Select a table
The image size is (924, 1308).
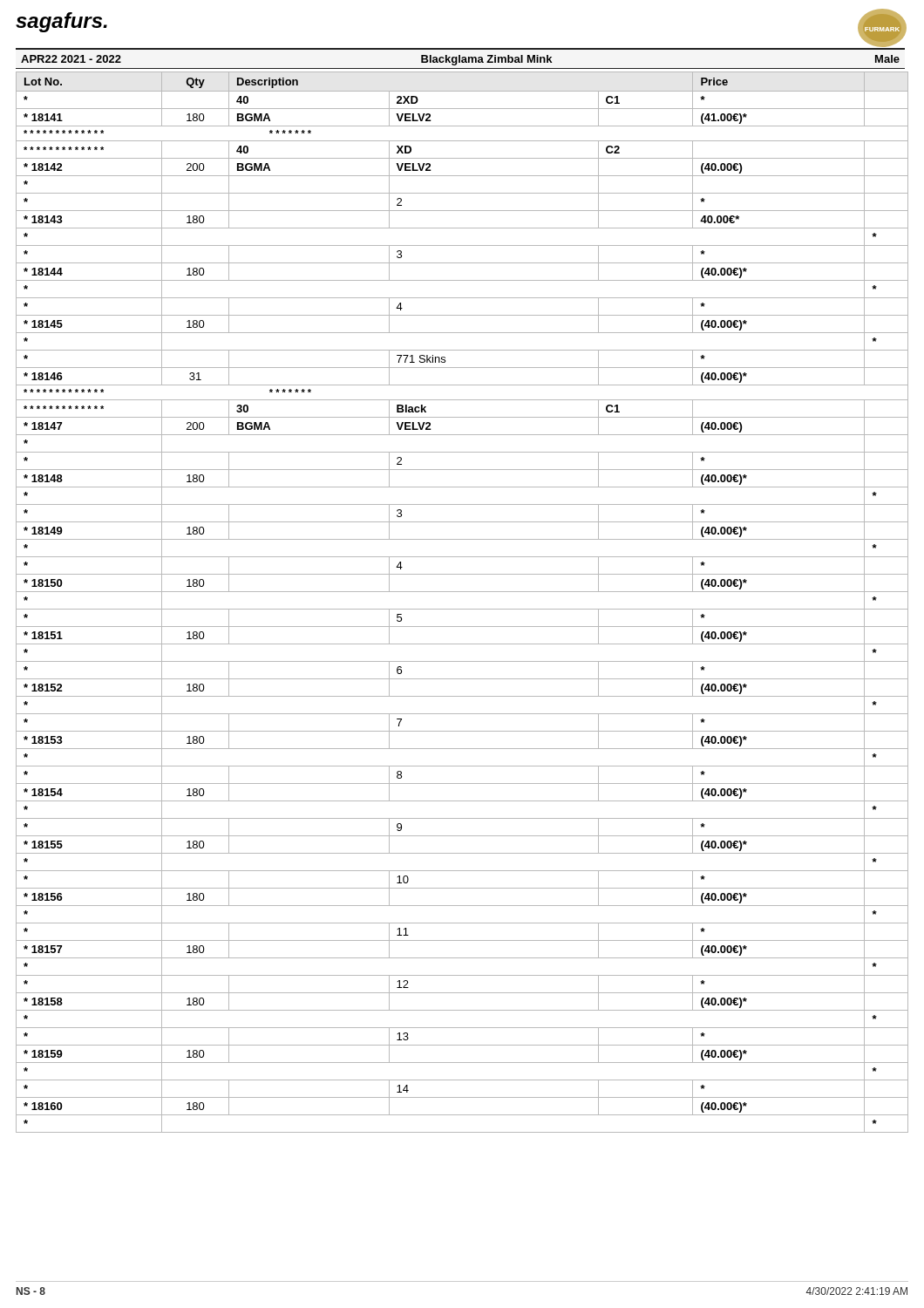[x=462, y=602]
